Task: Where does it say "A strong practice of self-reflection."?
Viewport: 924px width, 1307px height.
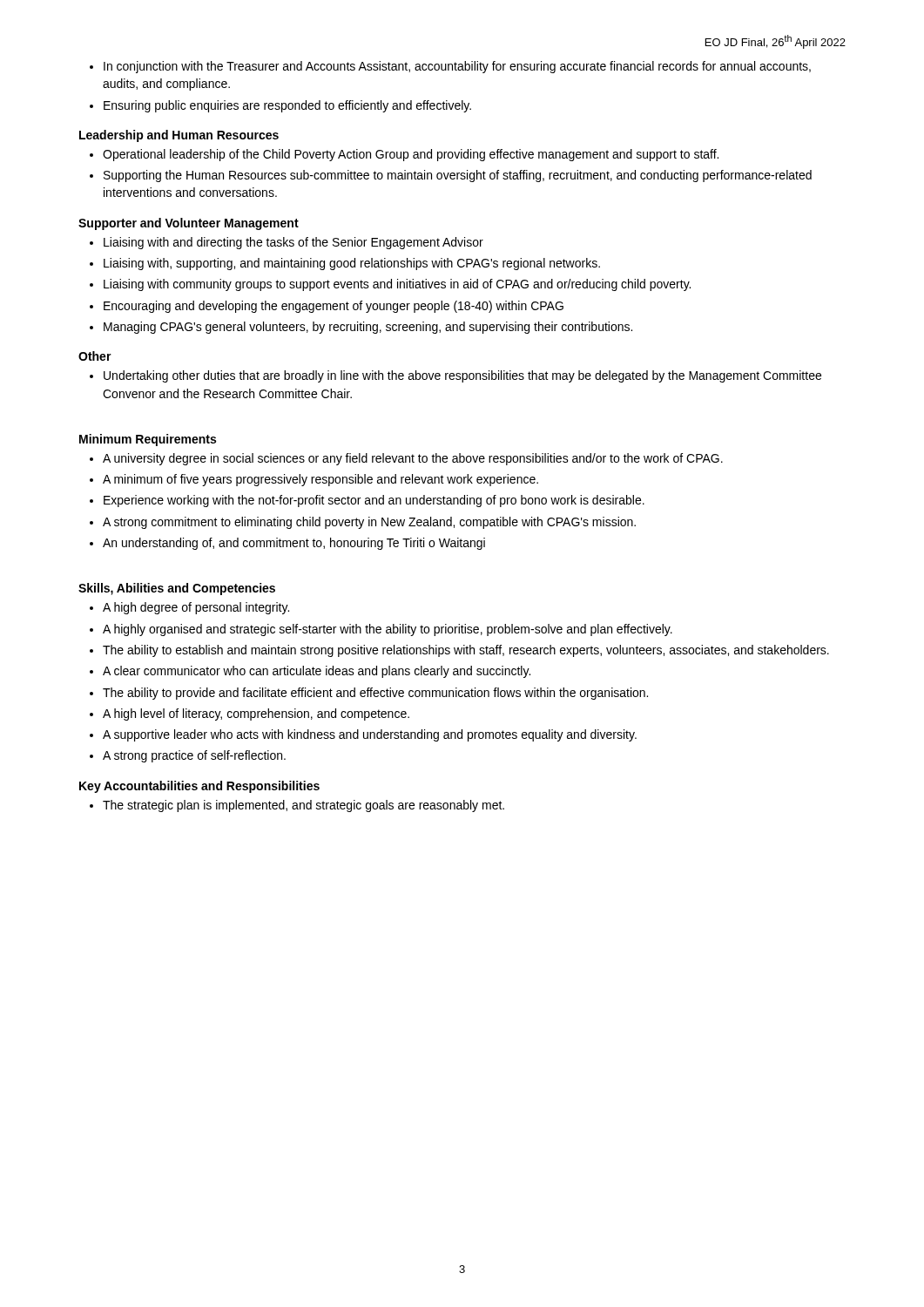Action: pos(195,756)
